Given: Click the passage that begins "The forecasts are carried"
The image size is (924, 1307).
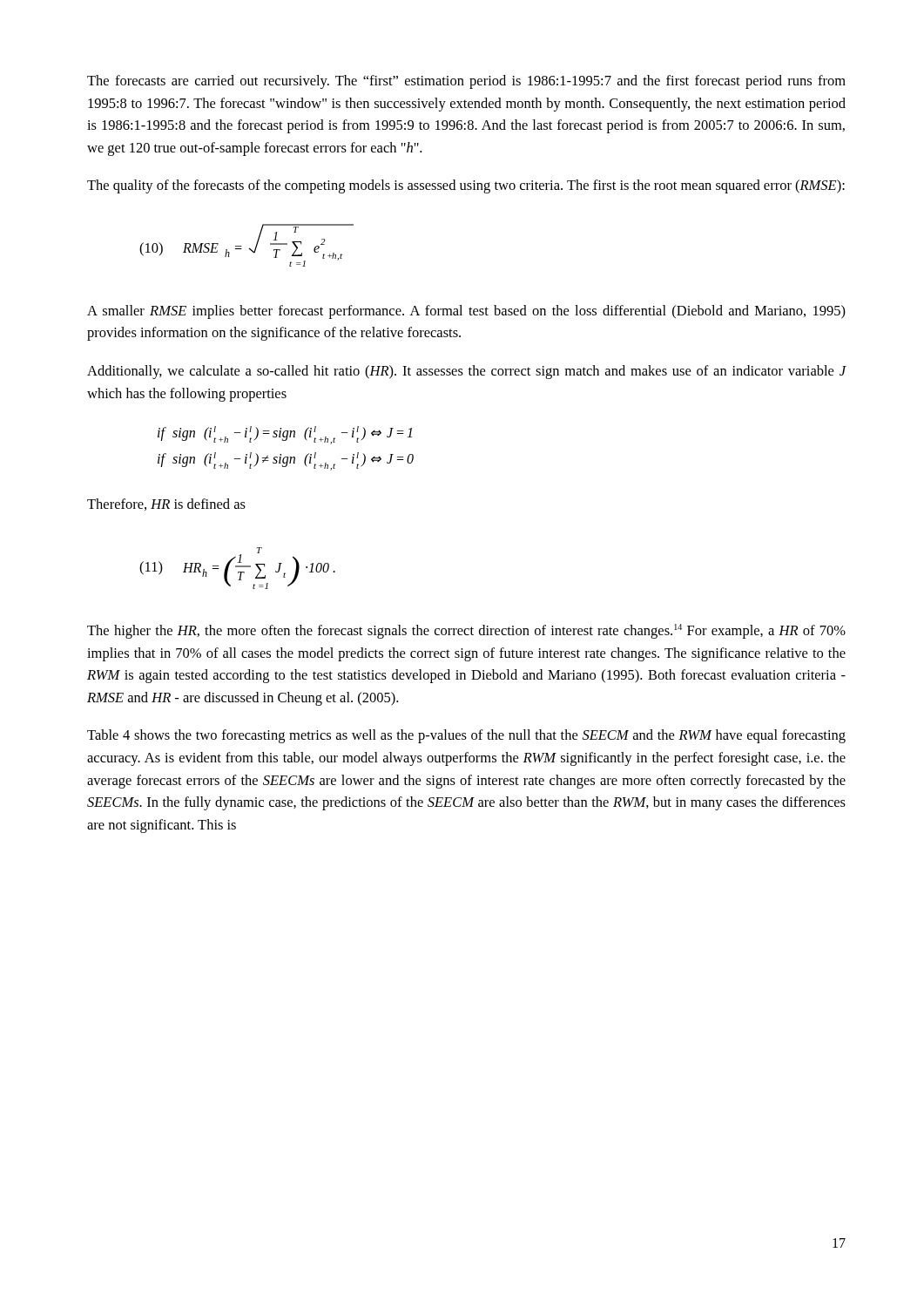Looking at the screenshot, I should tap(466, 114).
